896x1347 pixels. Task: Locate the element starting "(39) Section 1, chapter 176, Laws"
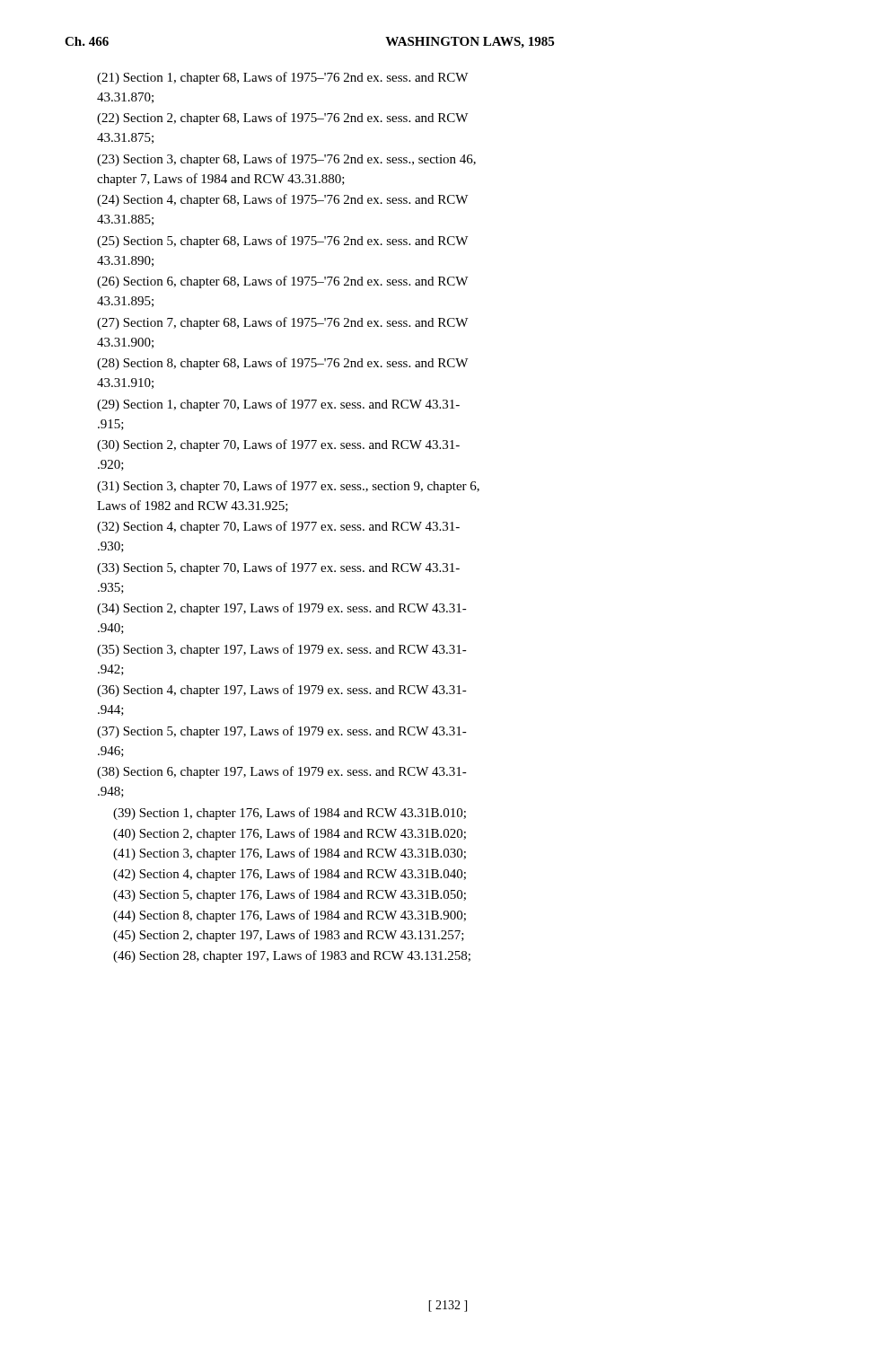click(x=448, y=813)
